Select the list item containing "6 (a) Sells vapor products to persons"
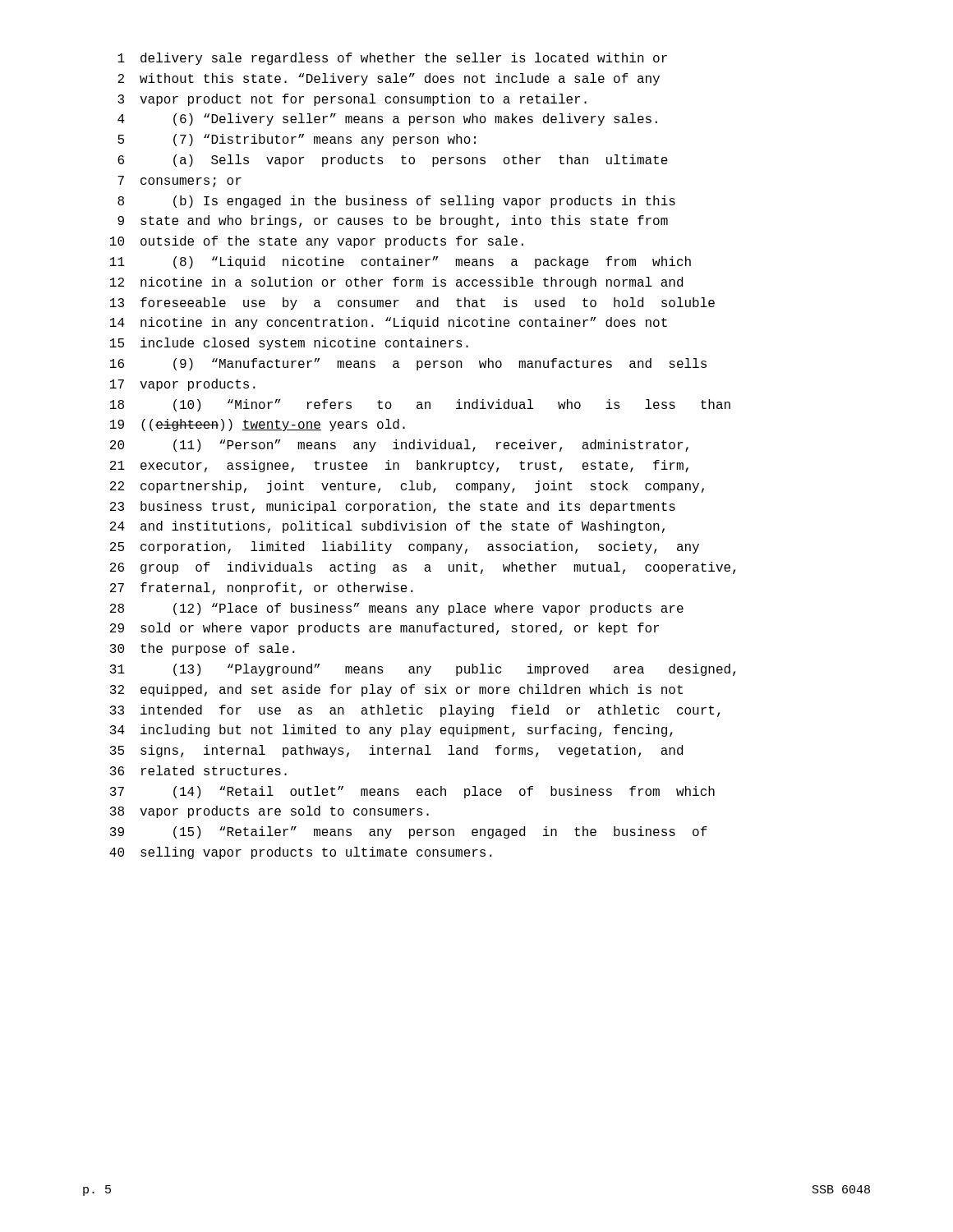The width and height of the screenshot is (953, 1232). tap(476, 161)
